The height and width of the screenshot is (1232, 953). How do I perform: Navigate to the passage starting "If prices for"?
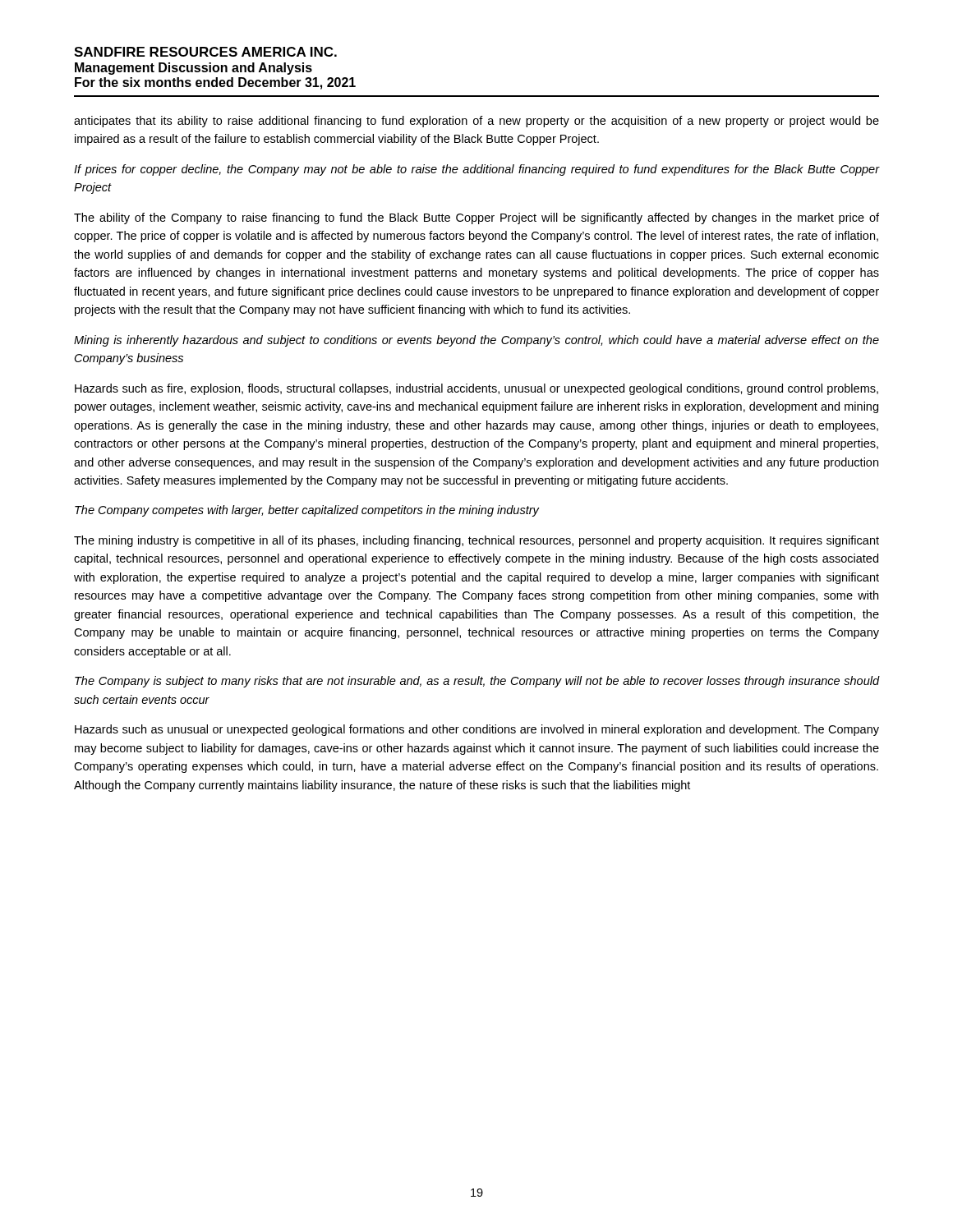click(x=476, y=178)
